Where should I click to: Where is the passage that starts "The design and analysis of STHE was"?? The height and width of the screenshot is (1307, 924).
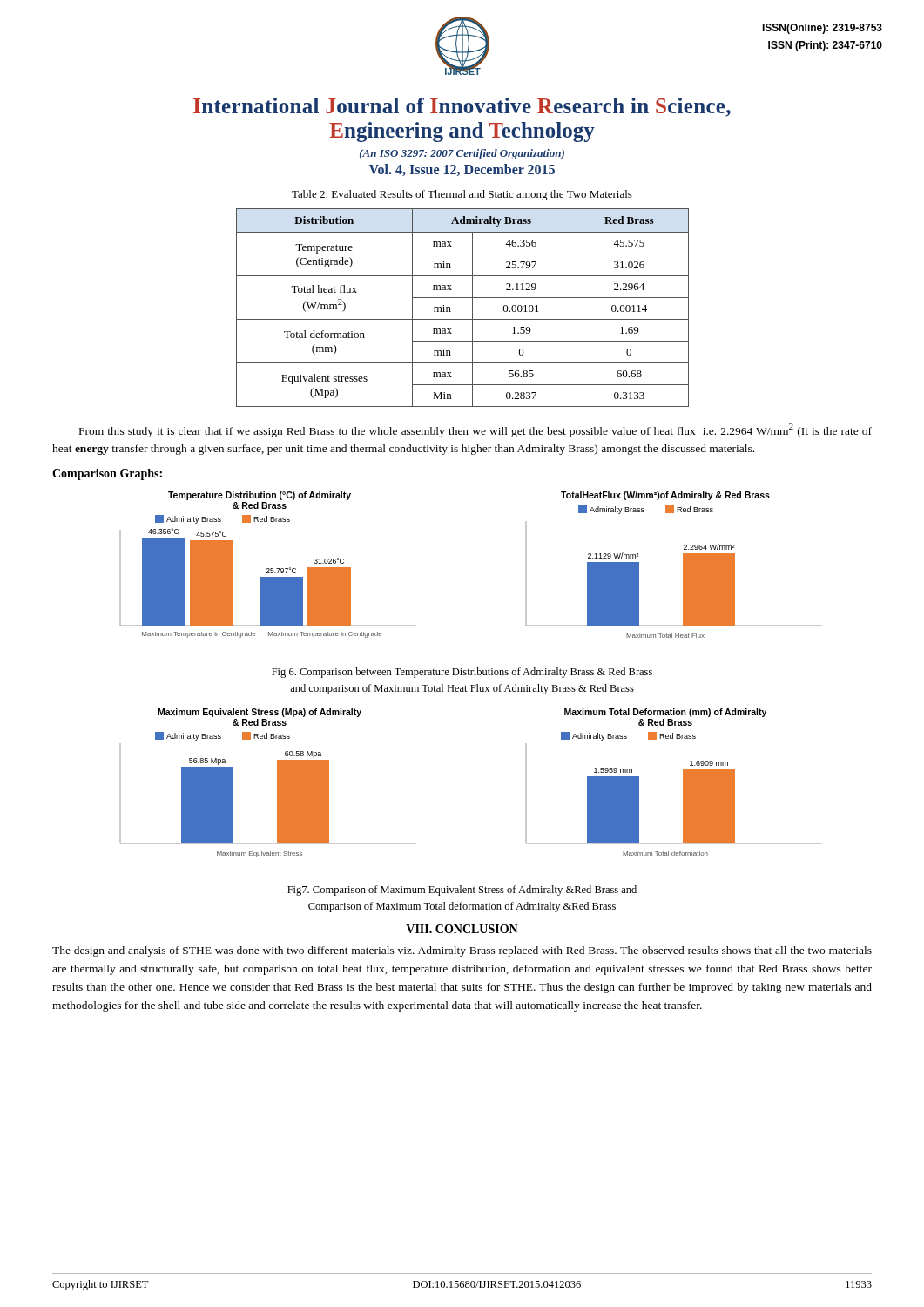pyautogui.click(x=462, y=978)
